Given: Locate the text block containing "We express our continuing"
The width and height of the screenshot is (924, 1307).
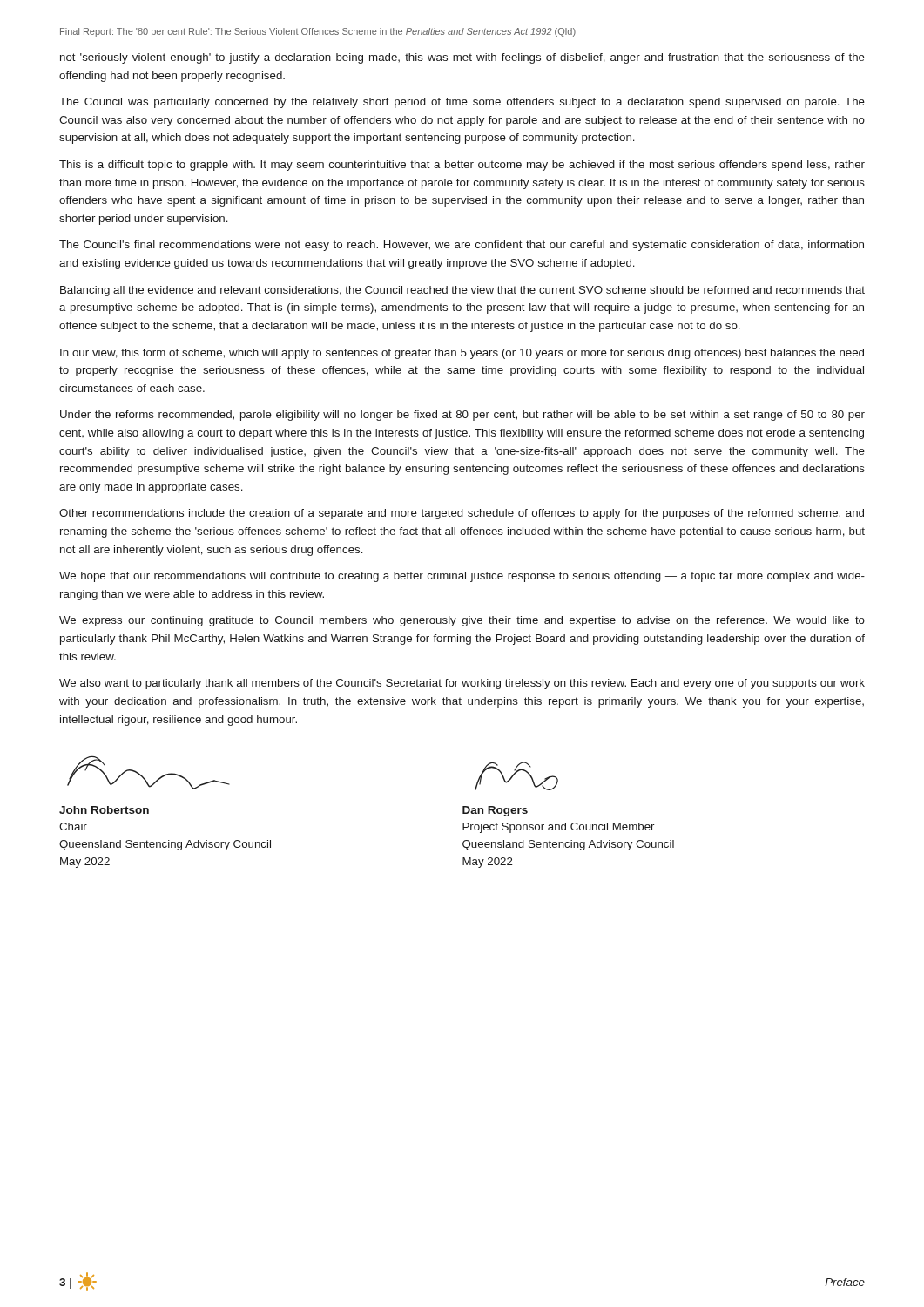Looking at the screenshot, I should point(462,638).
